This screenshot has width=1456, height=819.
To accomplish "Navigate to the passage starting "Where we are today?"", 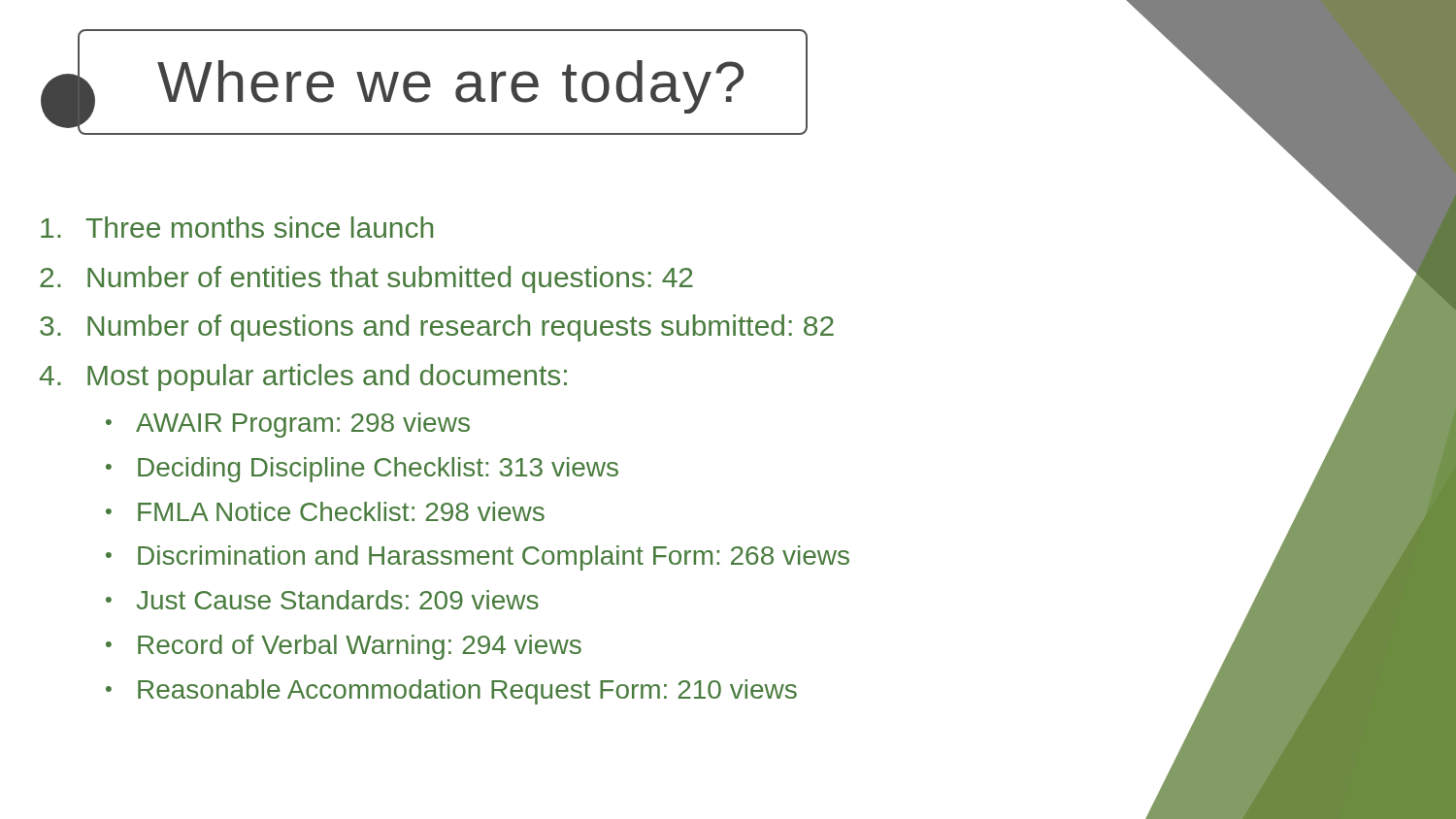I will 438,82.
